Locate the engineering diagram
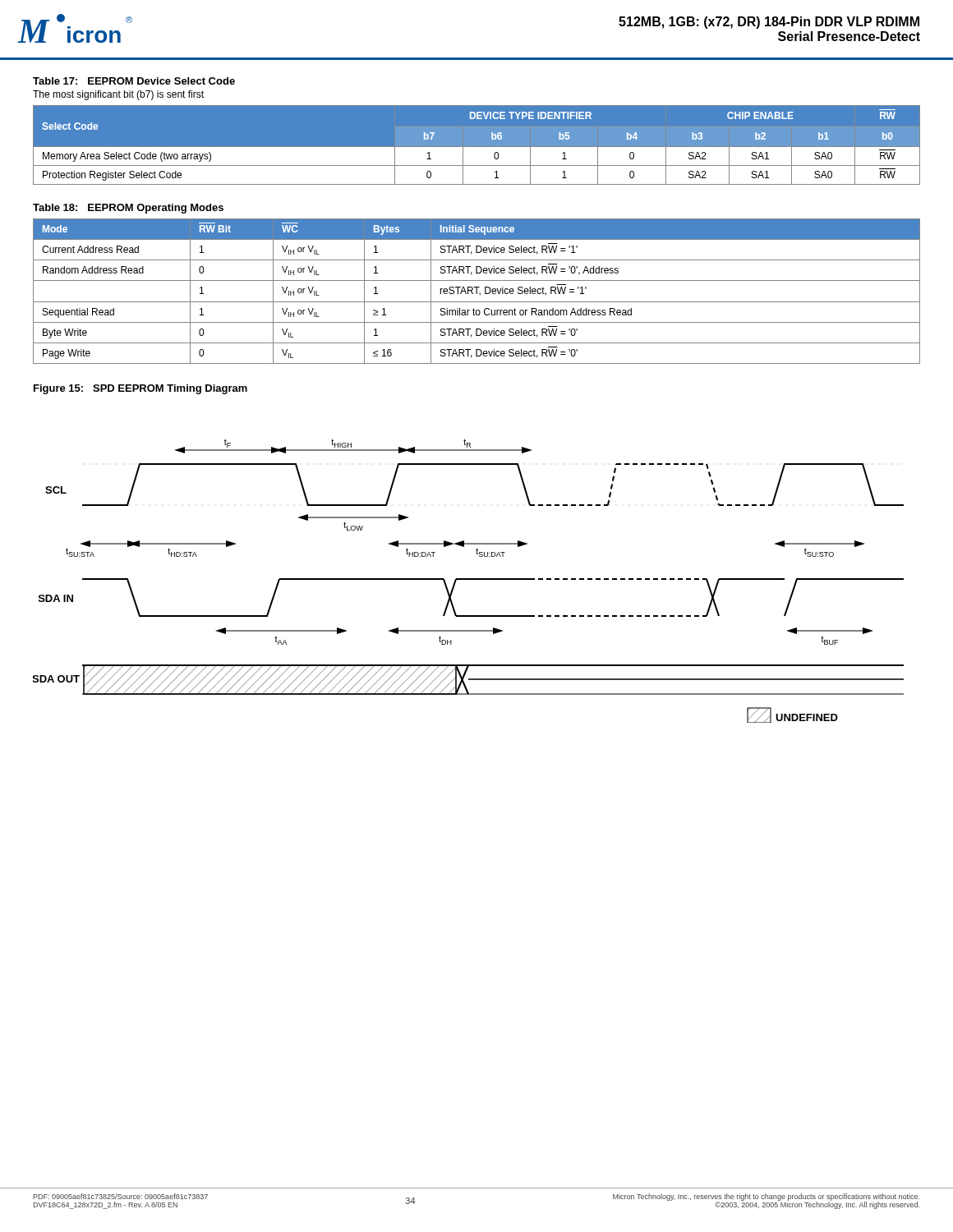 click(x=476, y=564)
